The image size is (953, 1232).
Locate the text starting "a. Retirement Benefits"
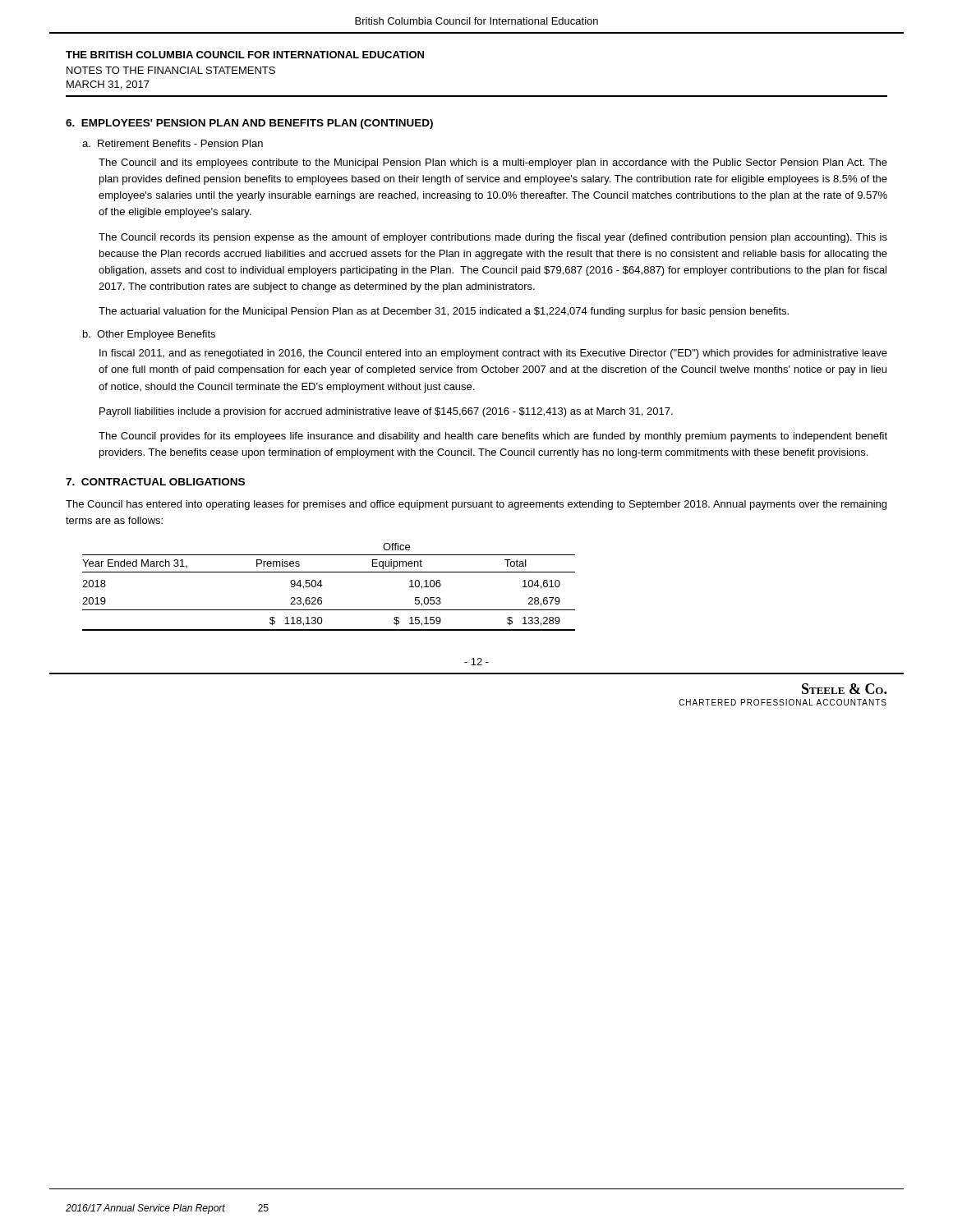(173, 143)
